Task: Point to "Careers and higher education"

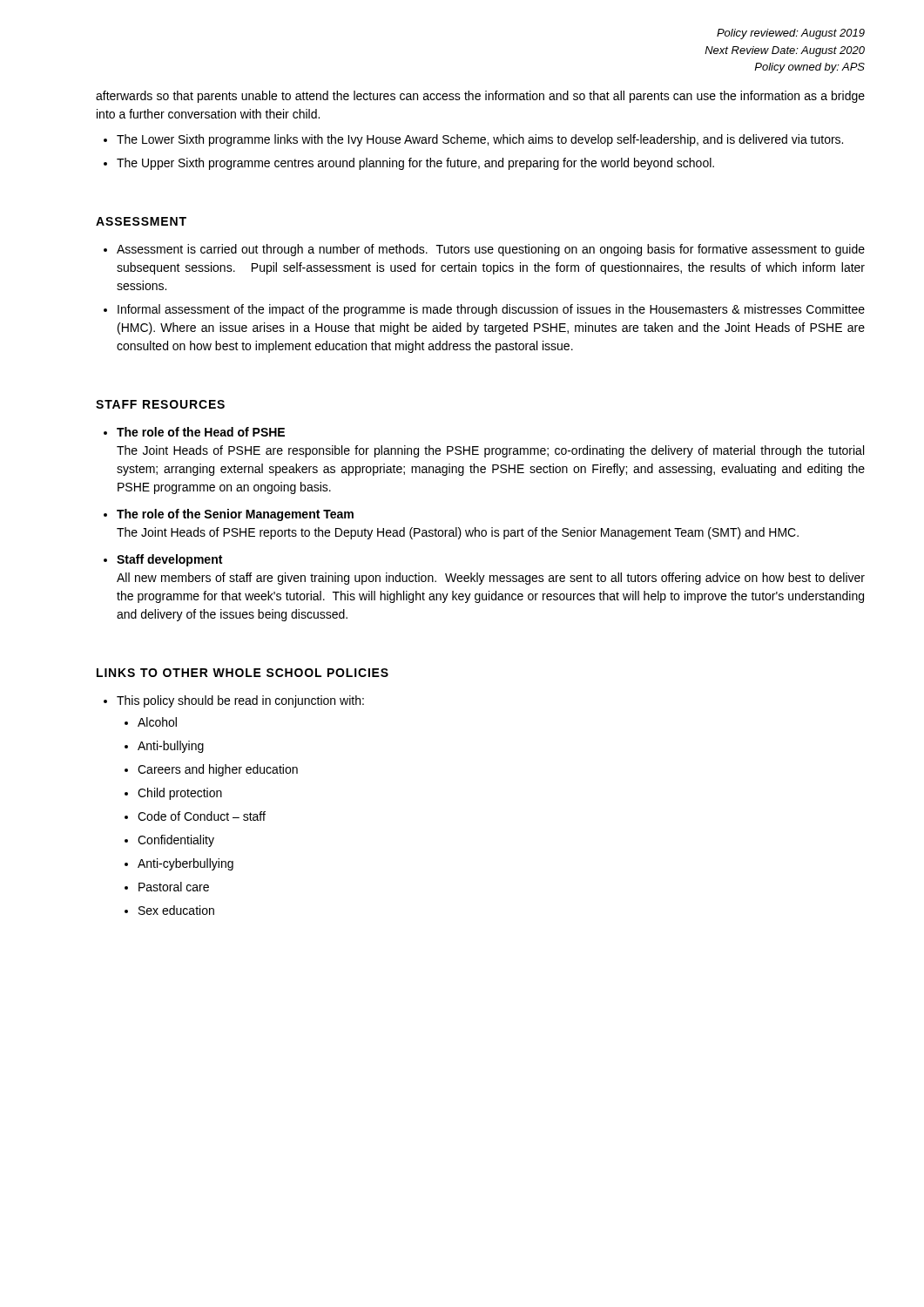Action: click(218, 769)
